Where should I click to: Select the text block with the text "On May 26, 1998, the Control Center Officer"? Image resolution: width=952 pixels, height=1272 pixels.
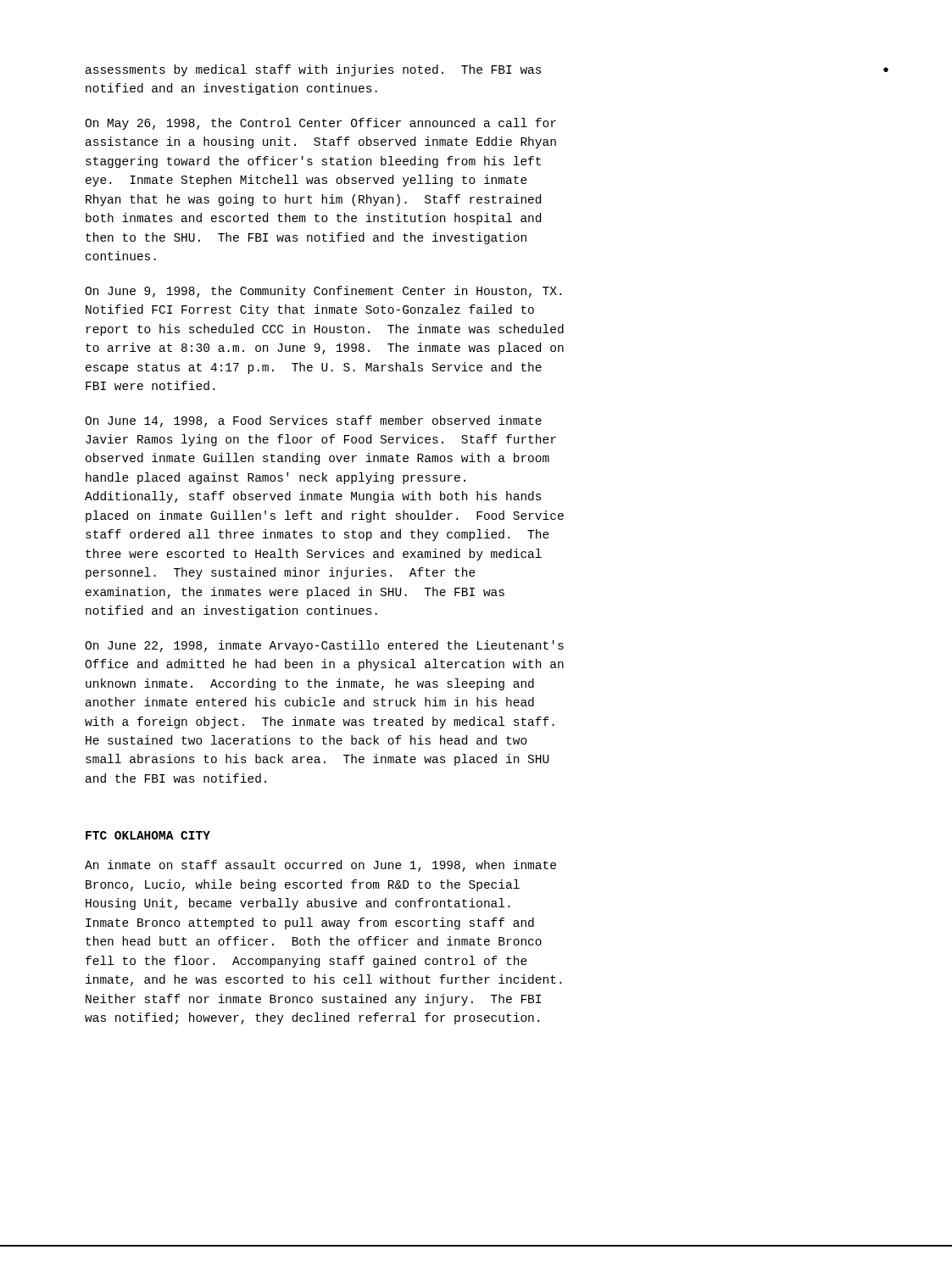(x=321, y=190)
